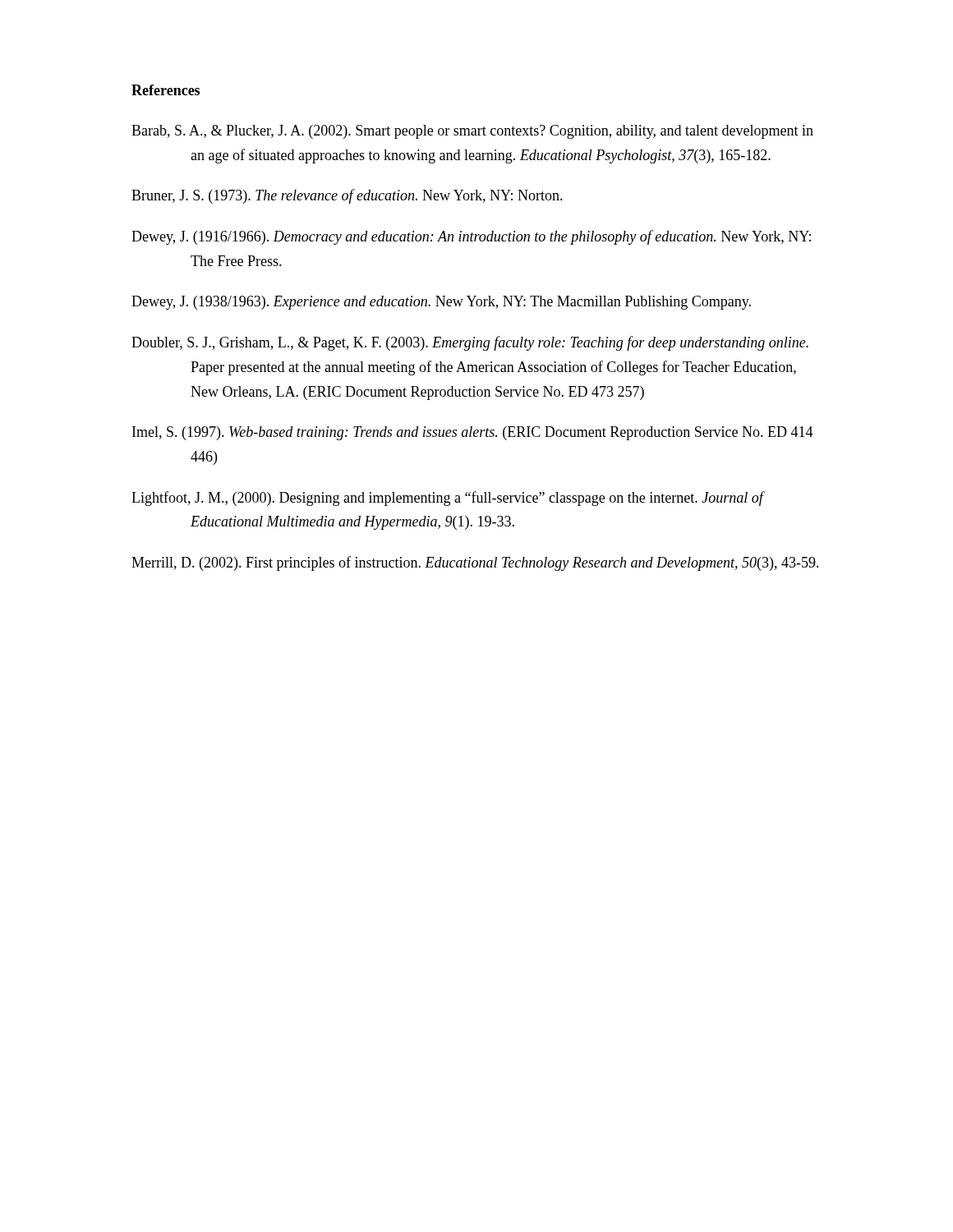The height and width of the screenshot is (1232, 953).
Task: Select the list item that says "Dewey, J. (1938/1963). Experience"
Action: (x=442, y=302)
